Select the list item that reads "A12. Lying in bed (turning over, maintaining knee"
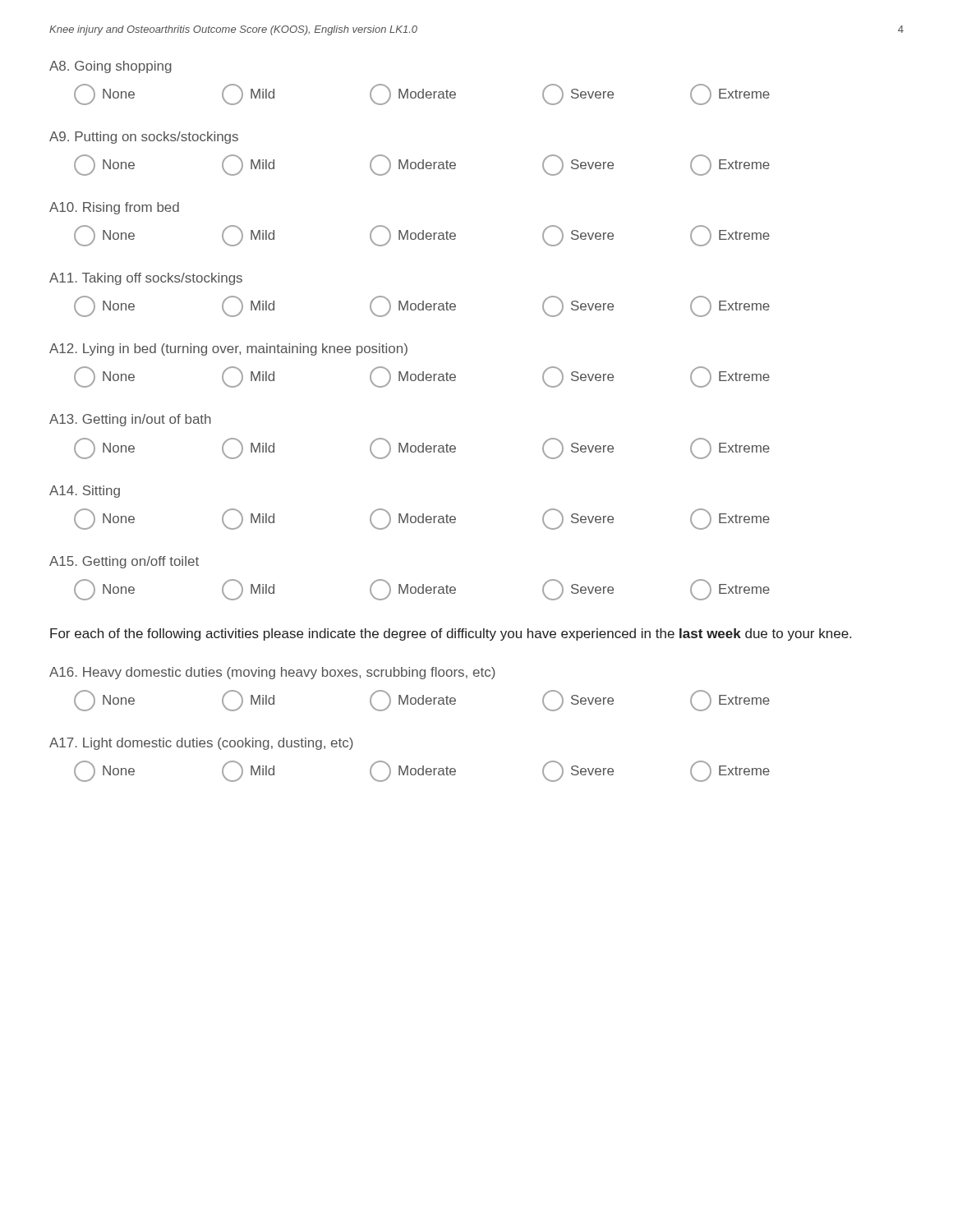 tap(228, 349)
